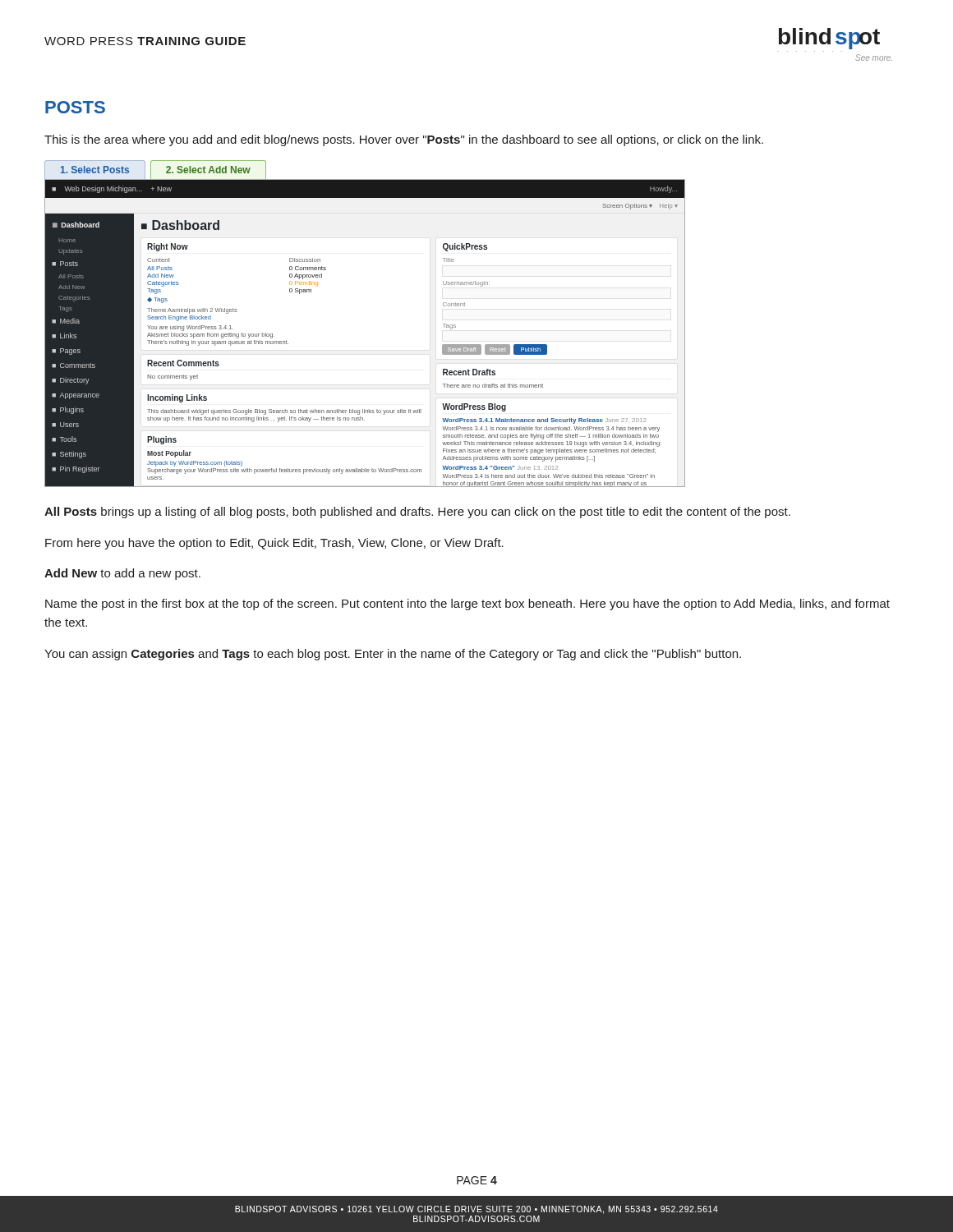
Task: Locate the text block containing "All Posts brings up a"
Action: pos(418,511)
